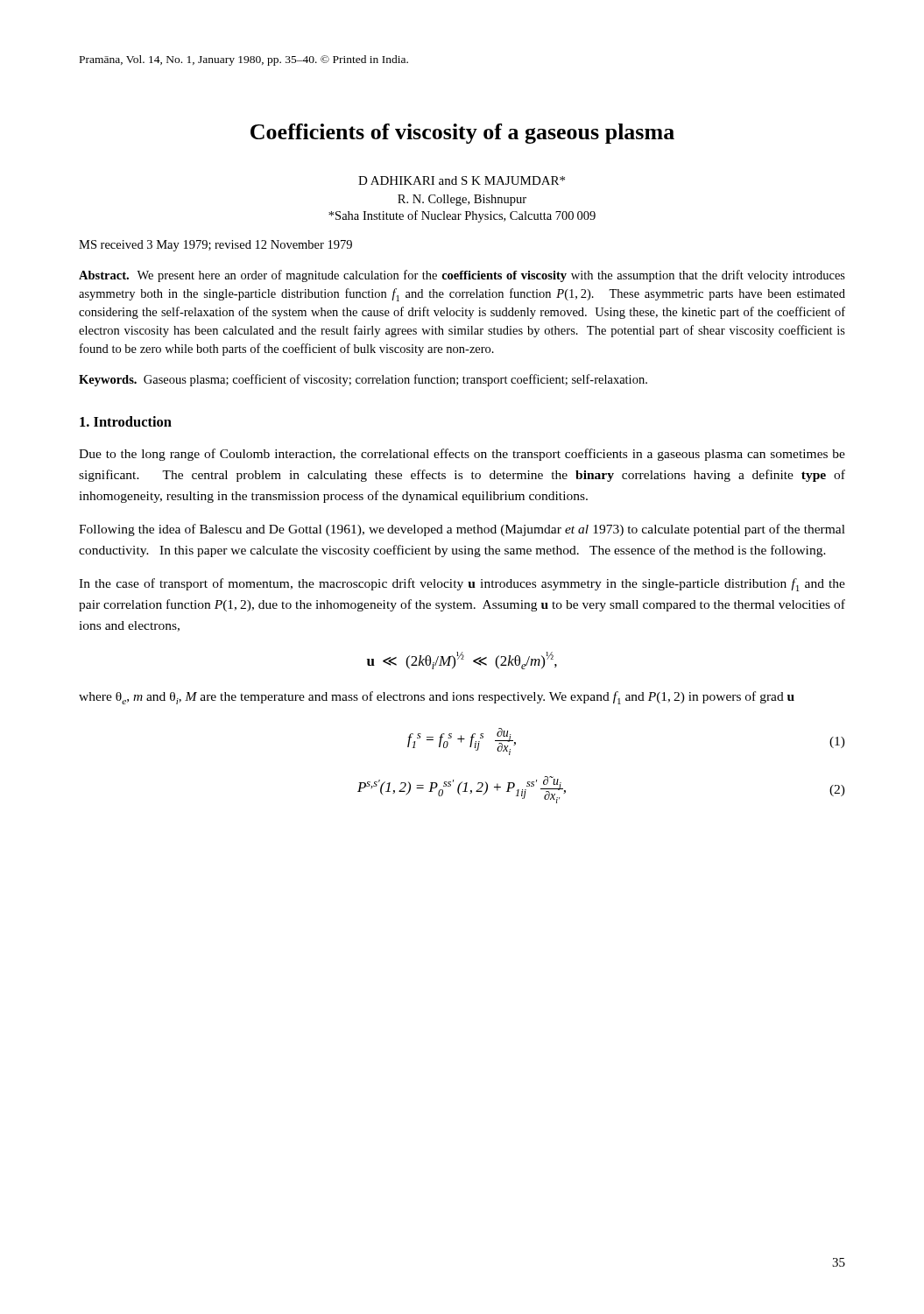Screen dimensions: 1314x924
Task: Locate the text "1. Introduction"
Action: [x=125, y=422]
